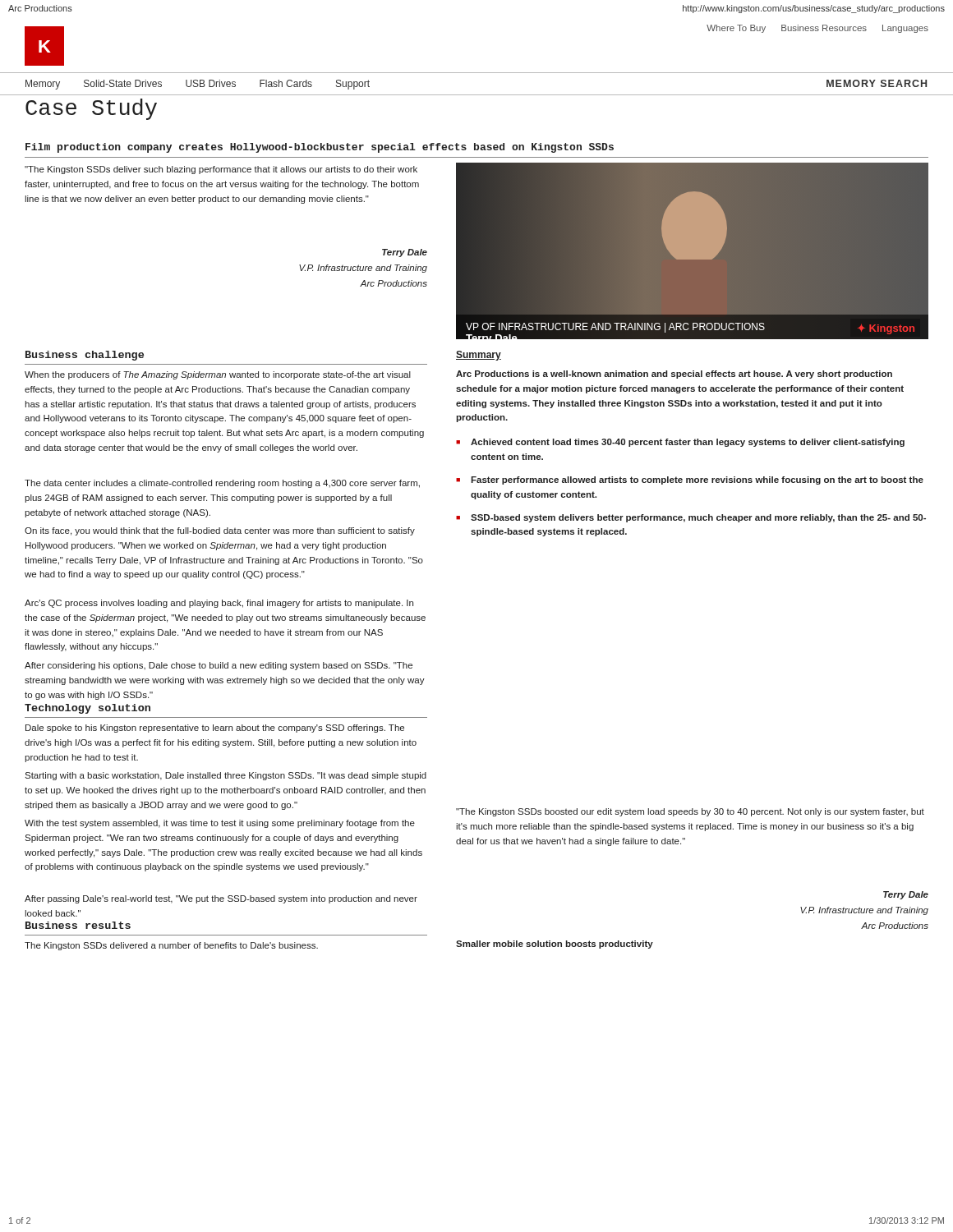The height and width of the screenshot is (1232, 953).
Task: Find the text block that reads "Starting with a basic"
Action: (226, 790)
